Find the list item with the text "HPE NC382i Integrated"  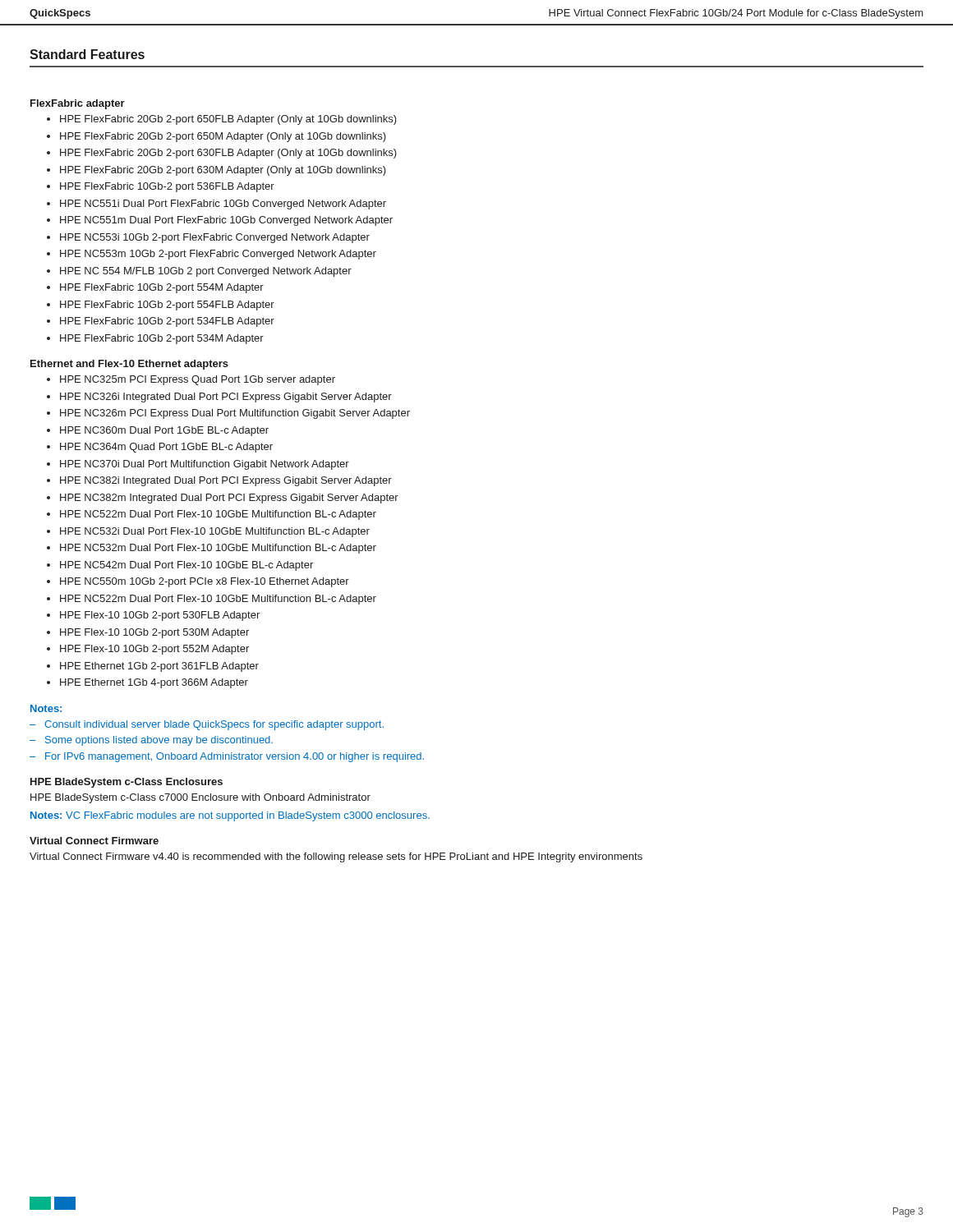pos(225,480)
